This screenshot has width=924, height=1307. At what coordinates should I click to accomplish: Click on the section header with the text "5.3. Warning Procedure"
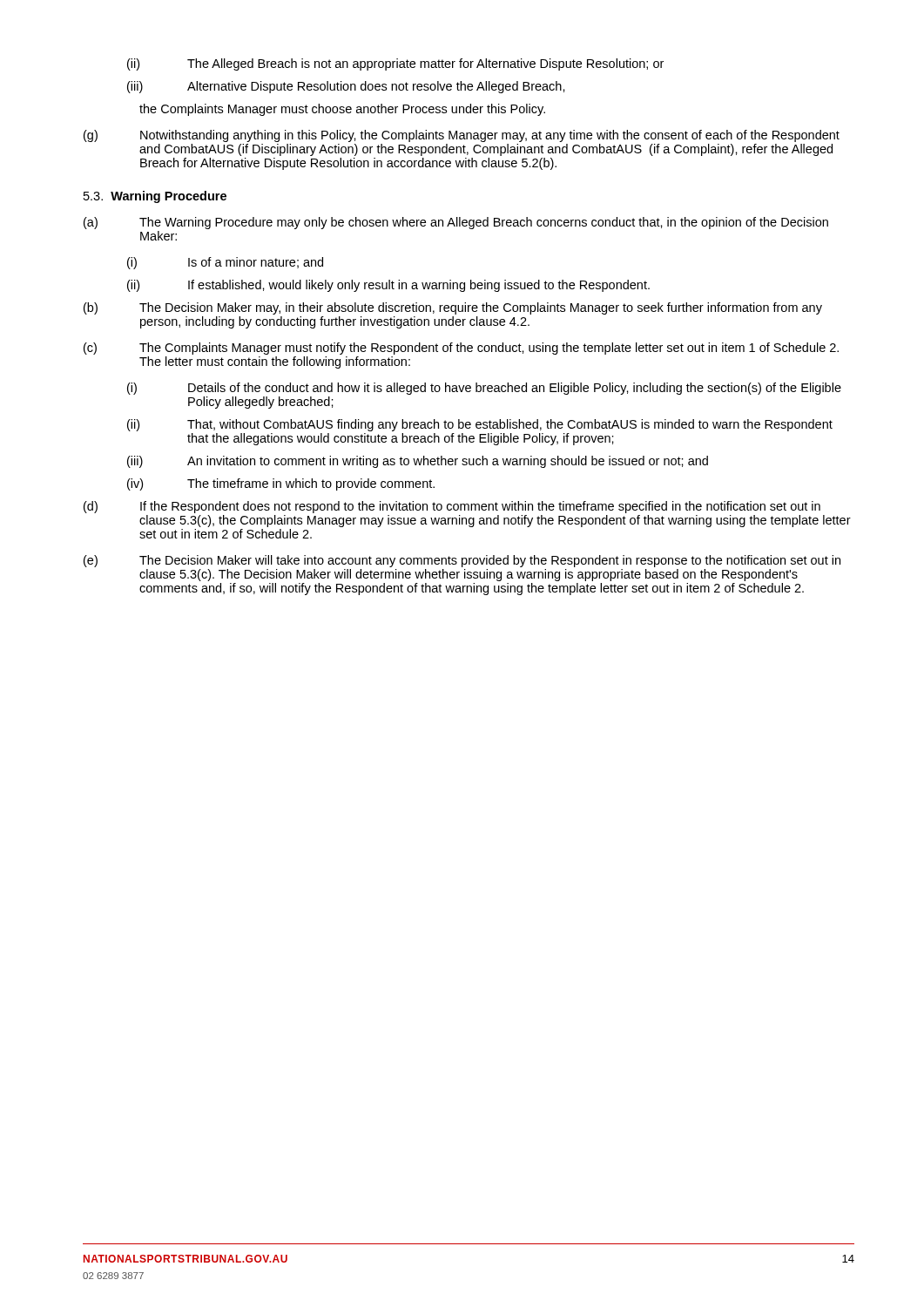click(155, 196)
